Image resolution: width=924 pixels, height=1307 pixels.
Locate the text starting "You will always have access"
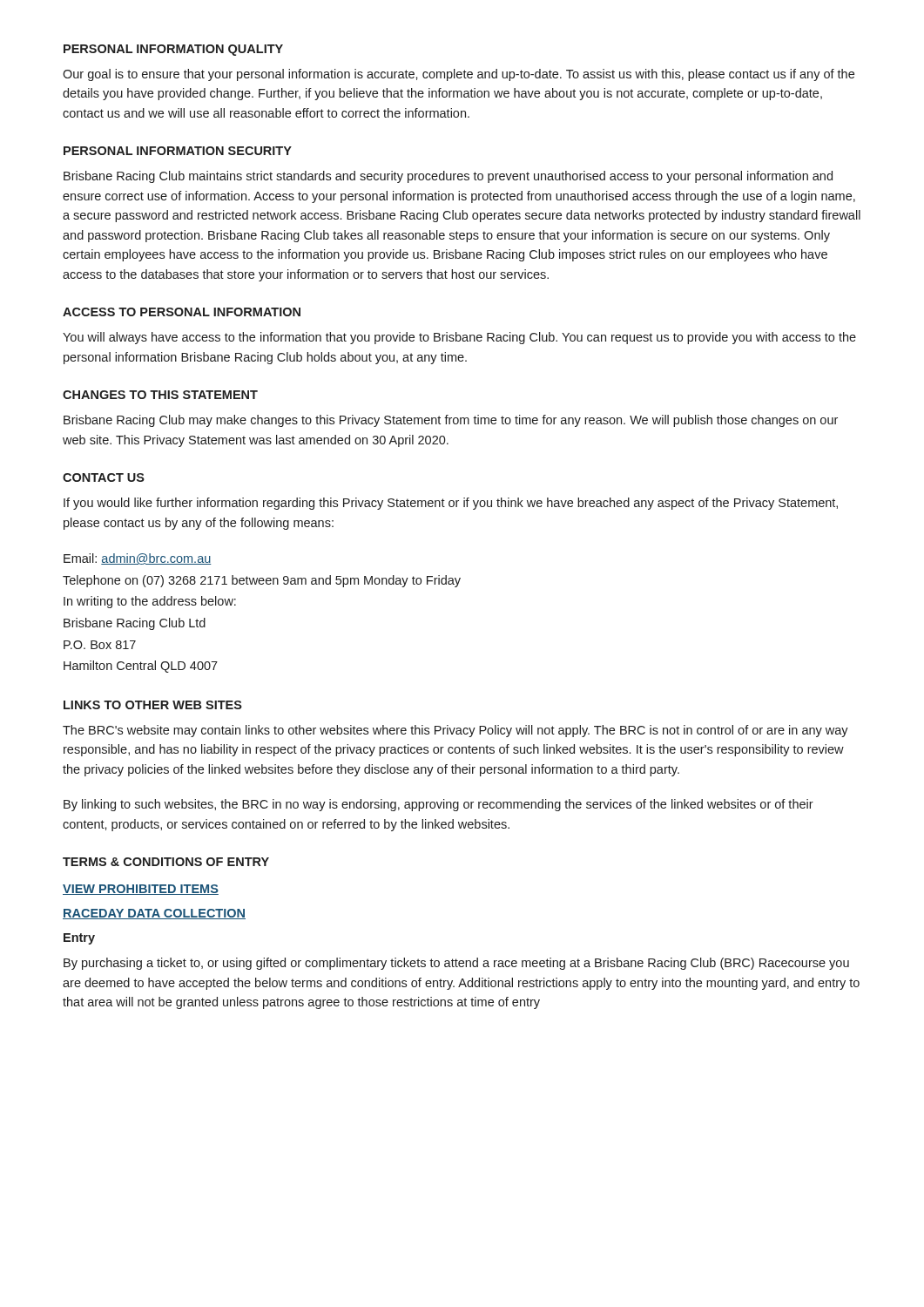pyautogui.click(x=459, y=347)
